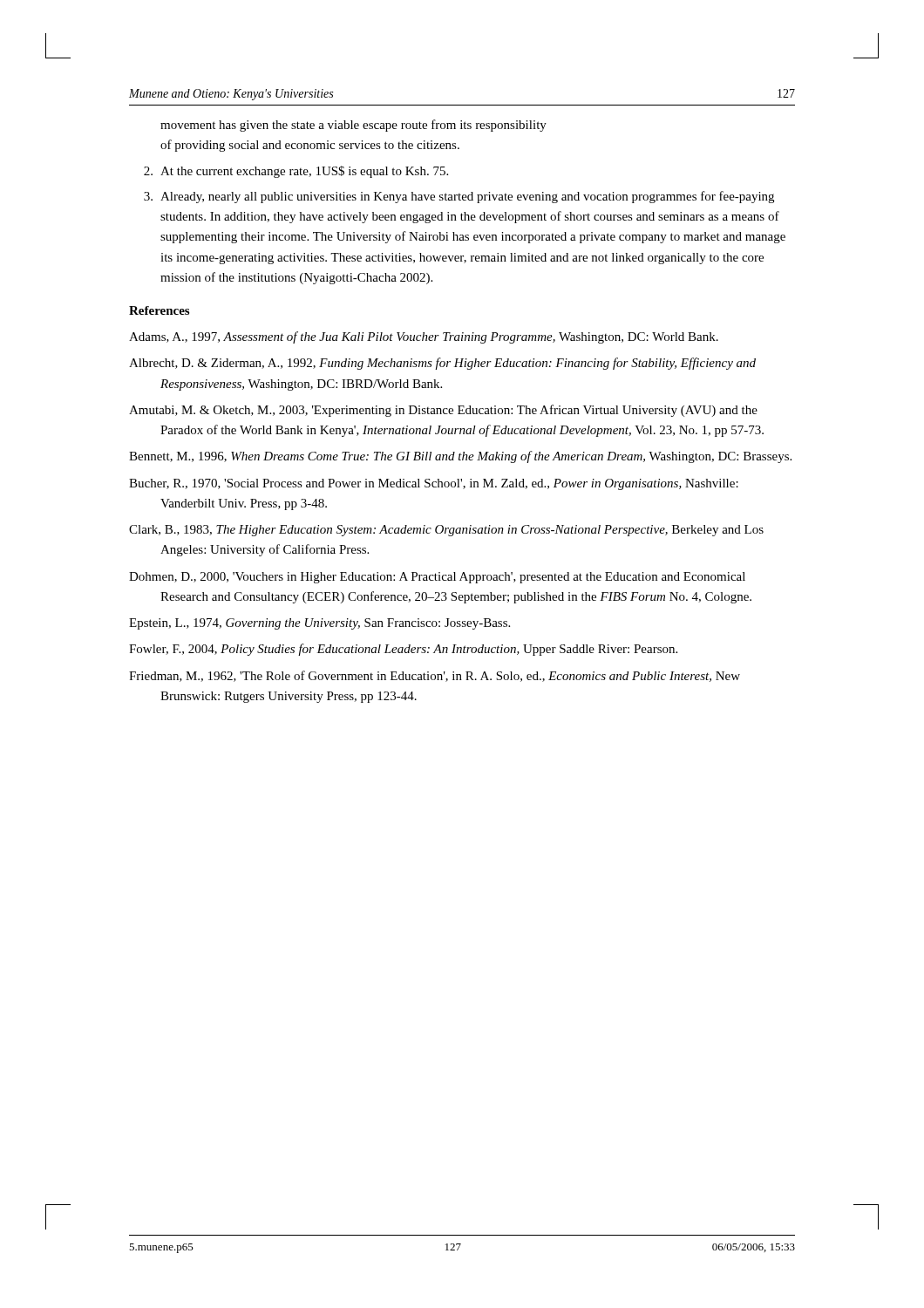
Task: Select the element starting "2. At the current exchange rate, 1US$"
Action: click(296, 172)
